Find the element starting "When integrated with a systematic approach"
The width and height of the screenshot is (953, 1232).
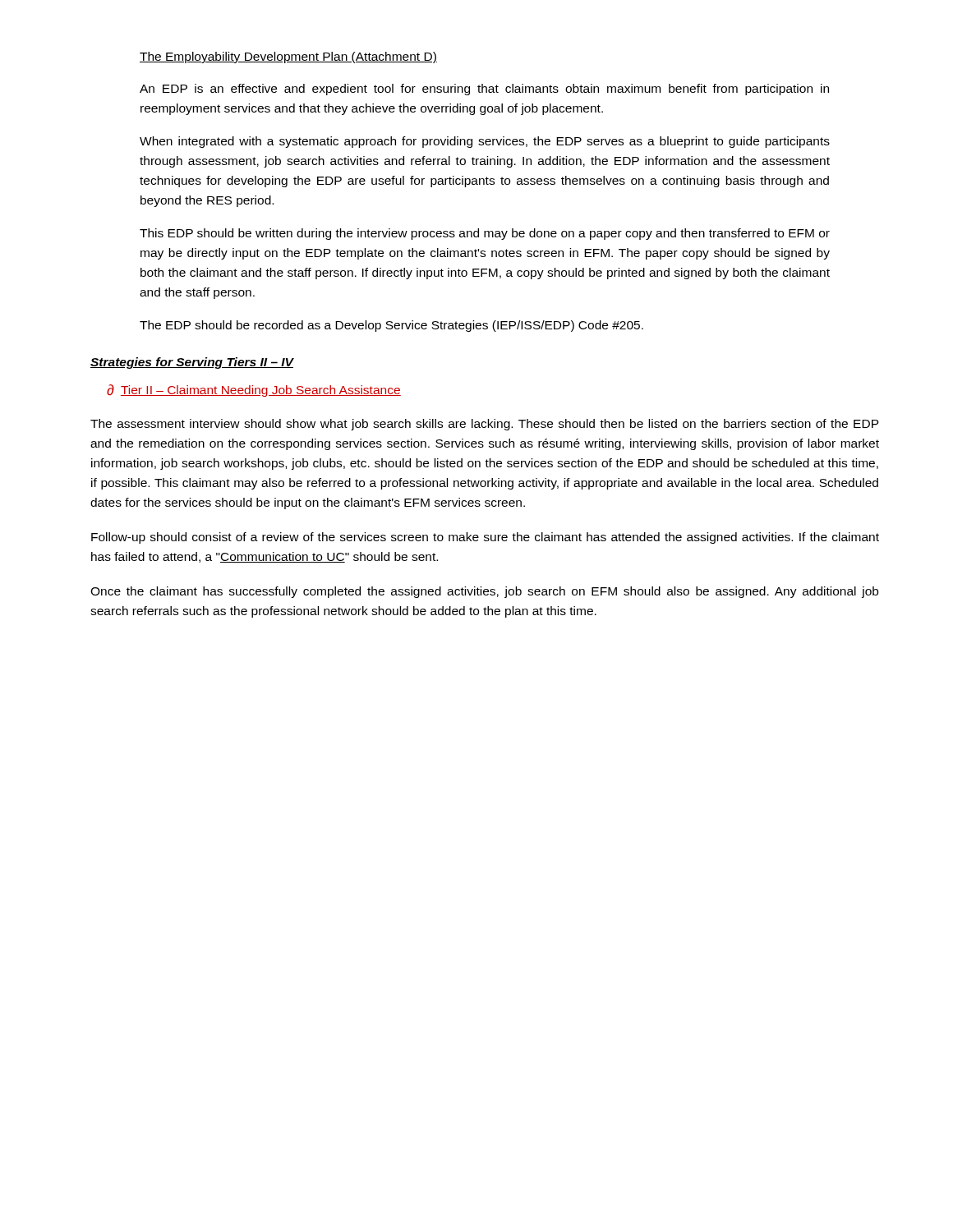tap(485, 171)
